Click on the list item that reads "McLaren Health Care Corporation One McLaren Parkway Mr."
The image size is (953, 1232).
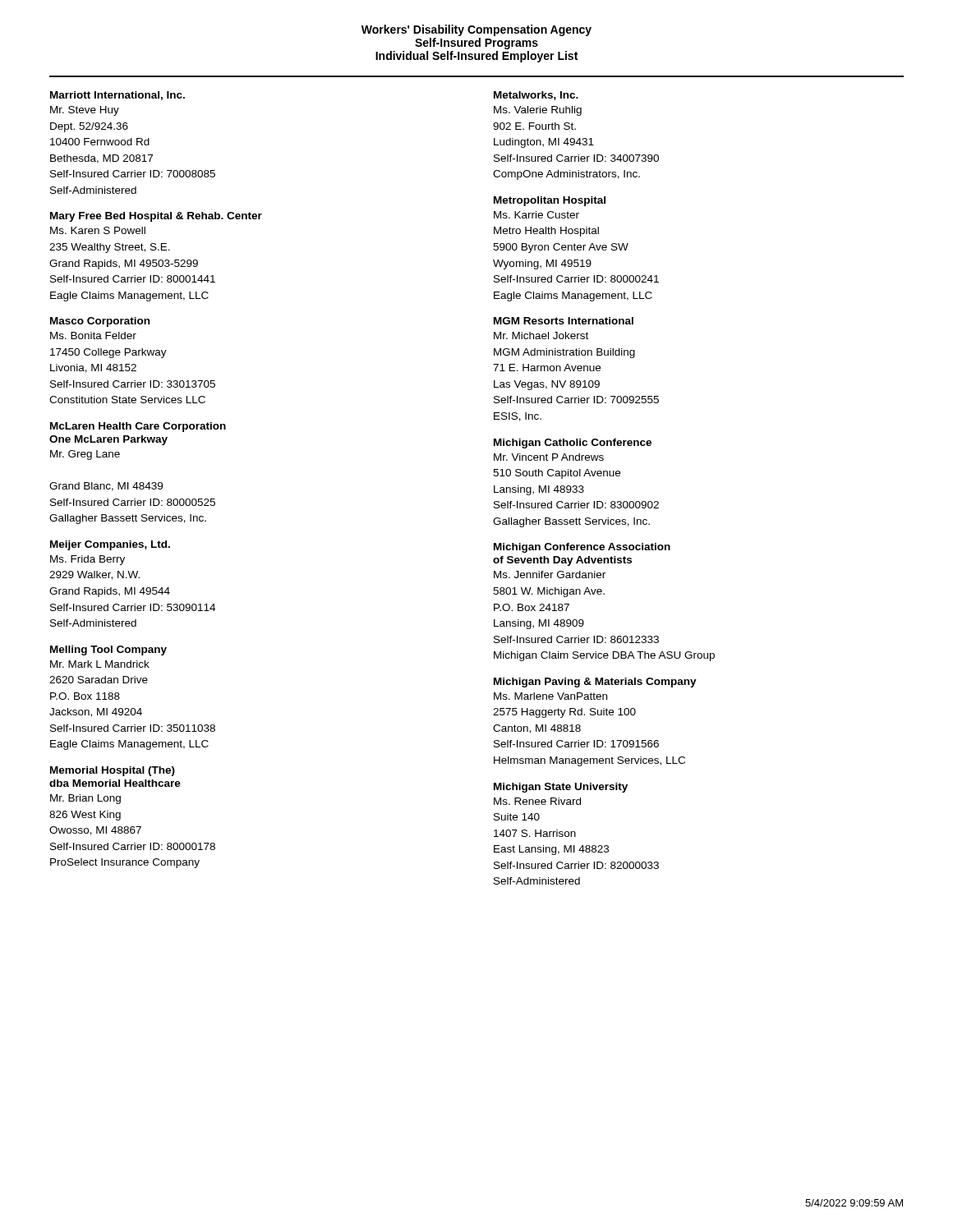point(138,427)
